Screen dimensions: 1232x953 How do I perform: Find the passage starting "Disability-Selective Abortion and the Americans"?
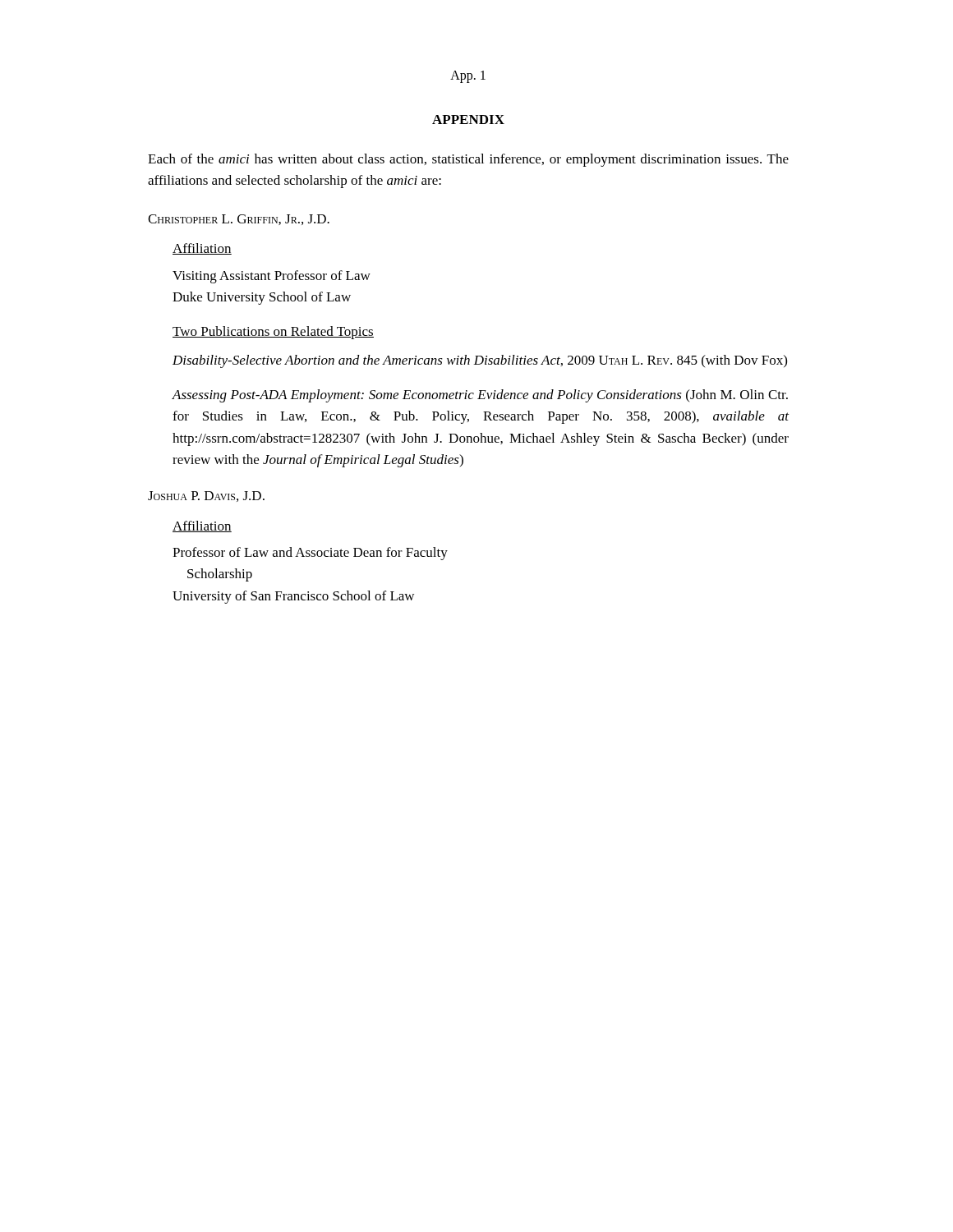[480, 360]
